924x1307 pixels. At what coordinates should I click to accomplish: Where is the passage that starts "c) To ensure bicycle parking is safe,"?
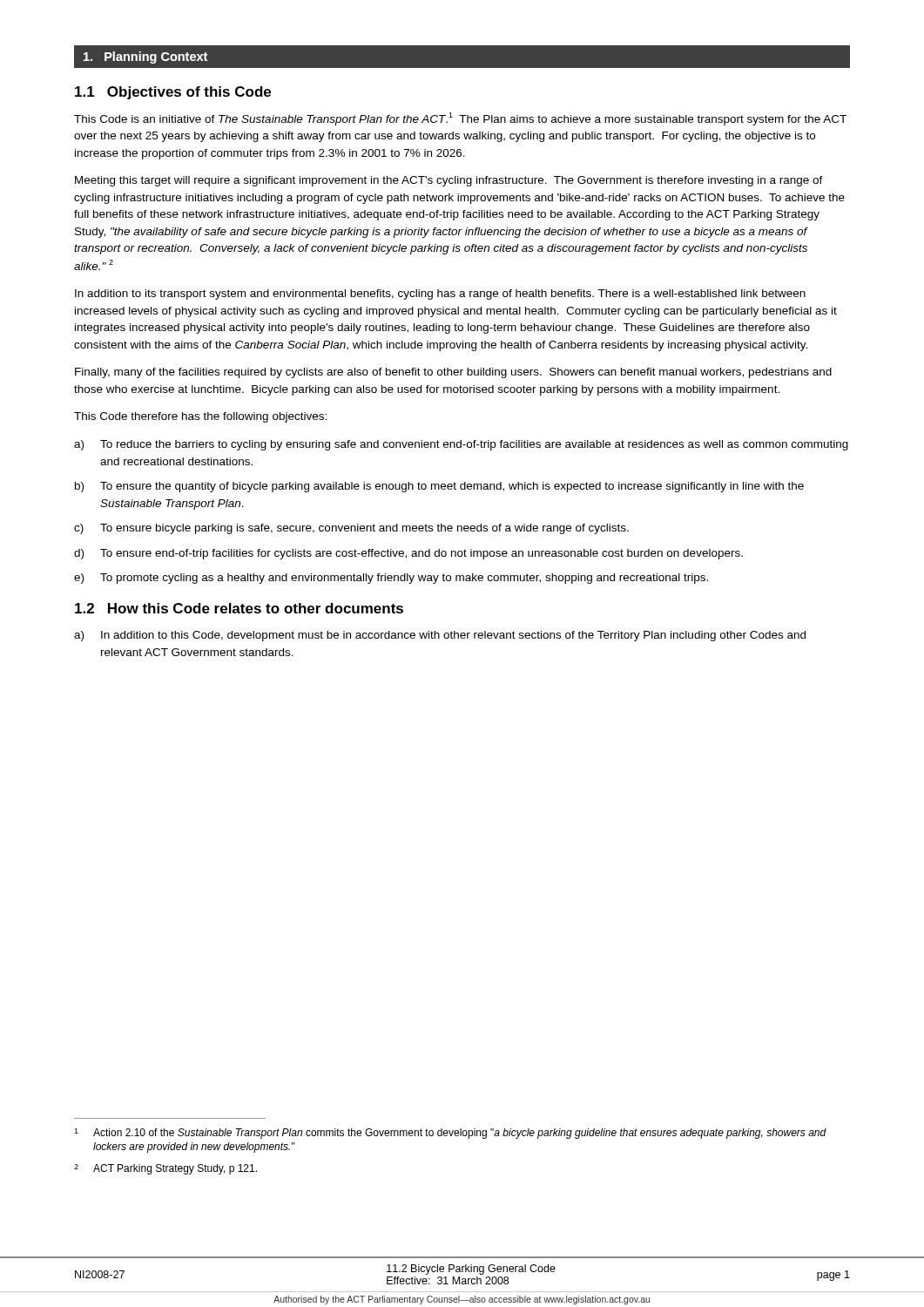pyautogui.click(x=462, y=528)
